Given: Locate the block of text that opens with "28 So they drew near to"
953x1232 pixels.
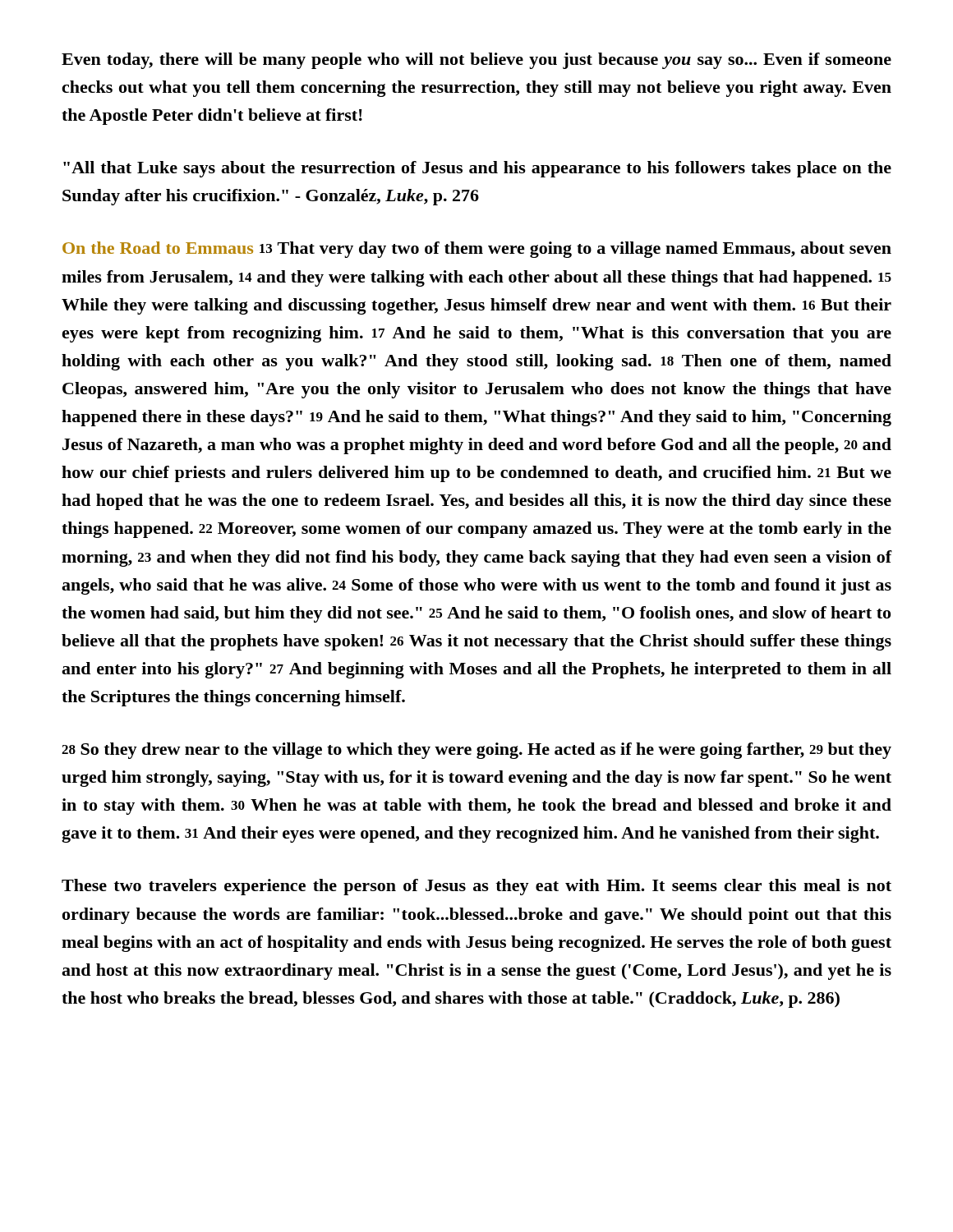Looking at the screenshot, I should (x=476, y=791).
